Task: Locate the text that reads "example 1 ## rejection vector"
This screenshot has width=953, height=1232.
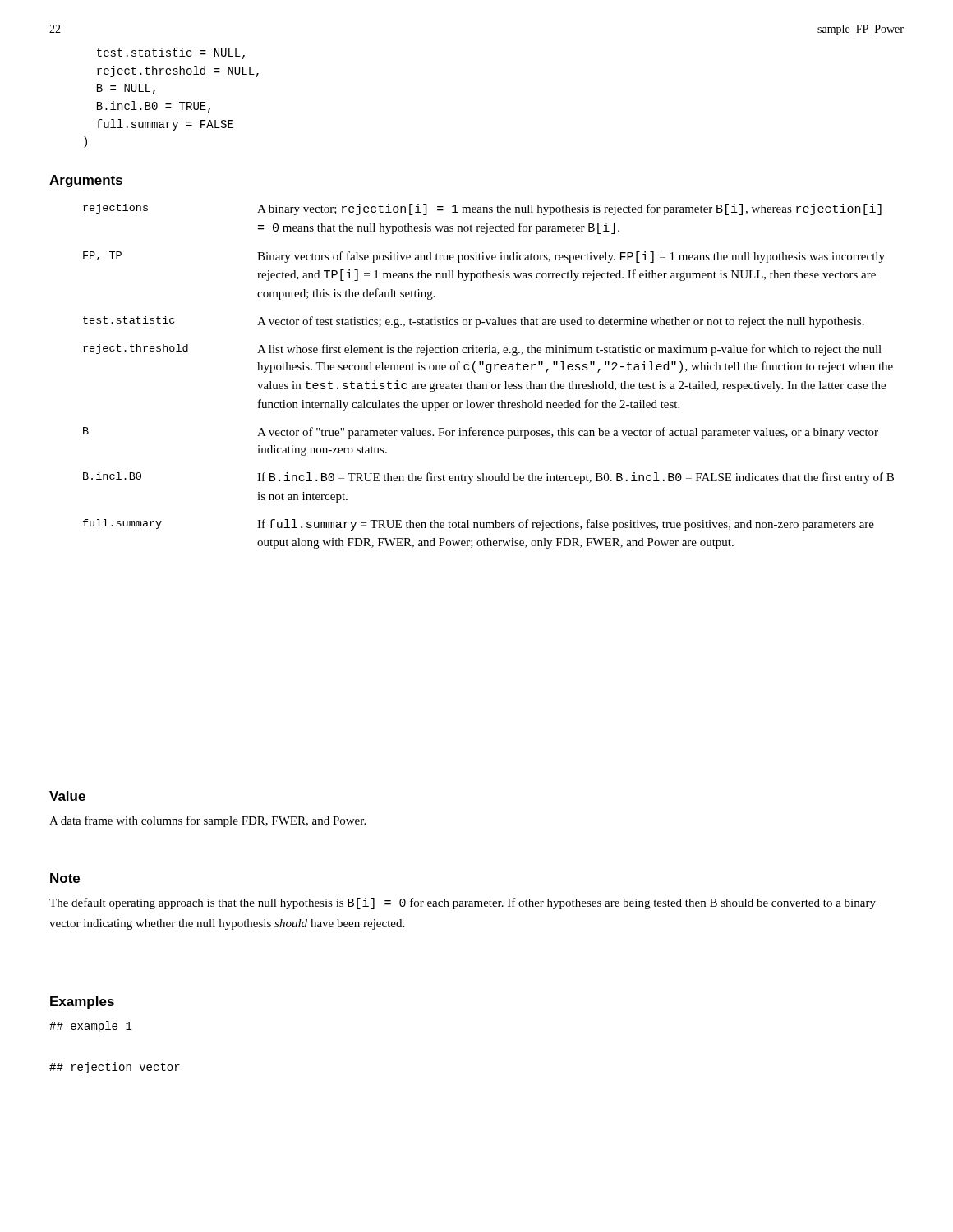Action: pyautogui.click(x=91, y=1027)
